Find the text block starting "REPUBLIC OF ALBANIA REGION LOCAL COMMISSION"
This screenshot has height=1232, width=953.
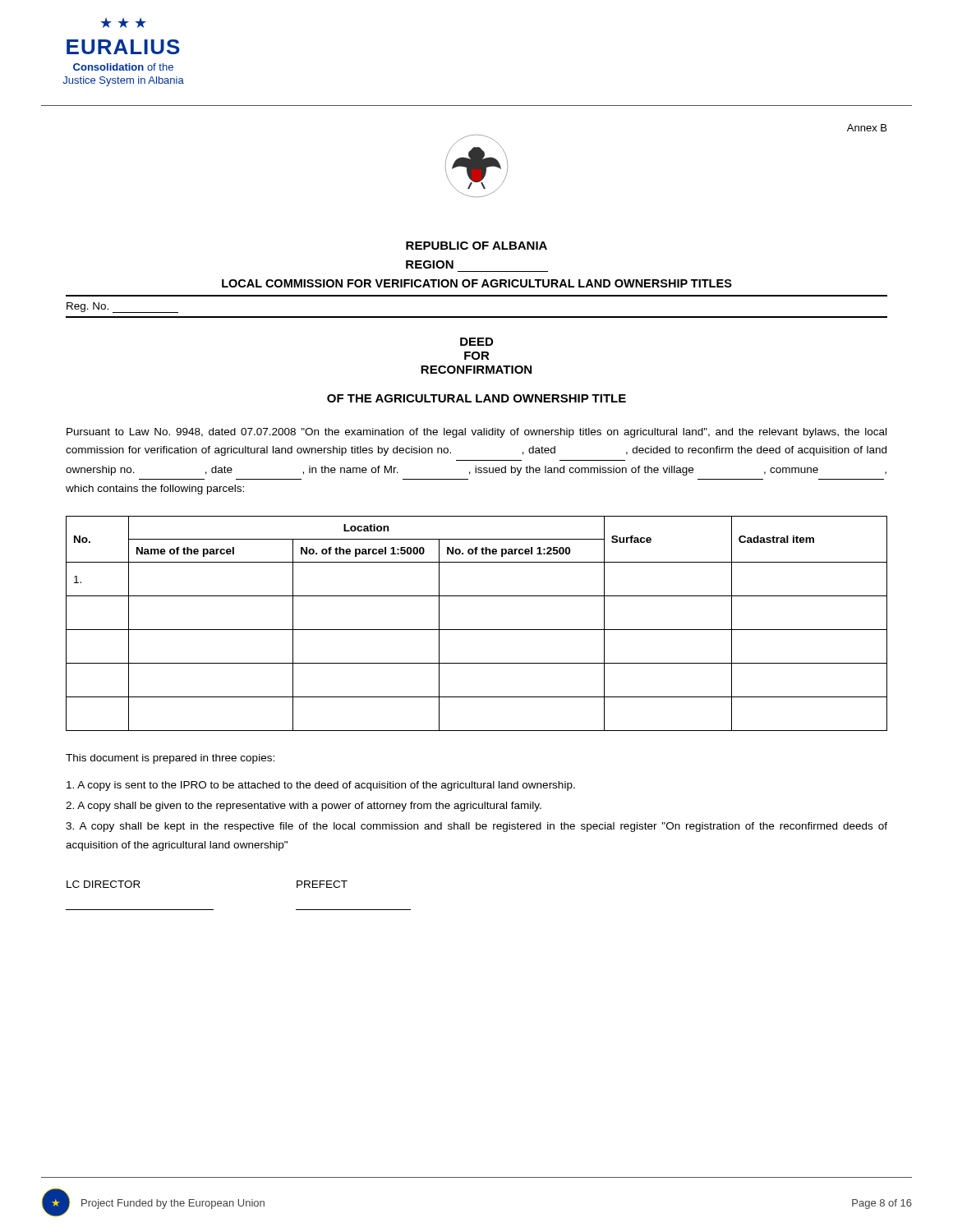[x=476, y=264]
